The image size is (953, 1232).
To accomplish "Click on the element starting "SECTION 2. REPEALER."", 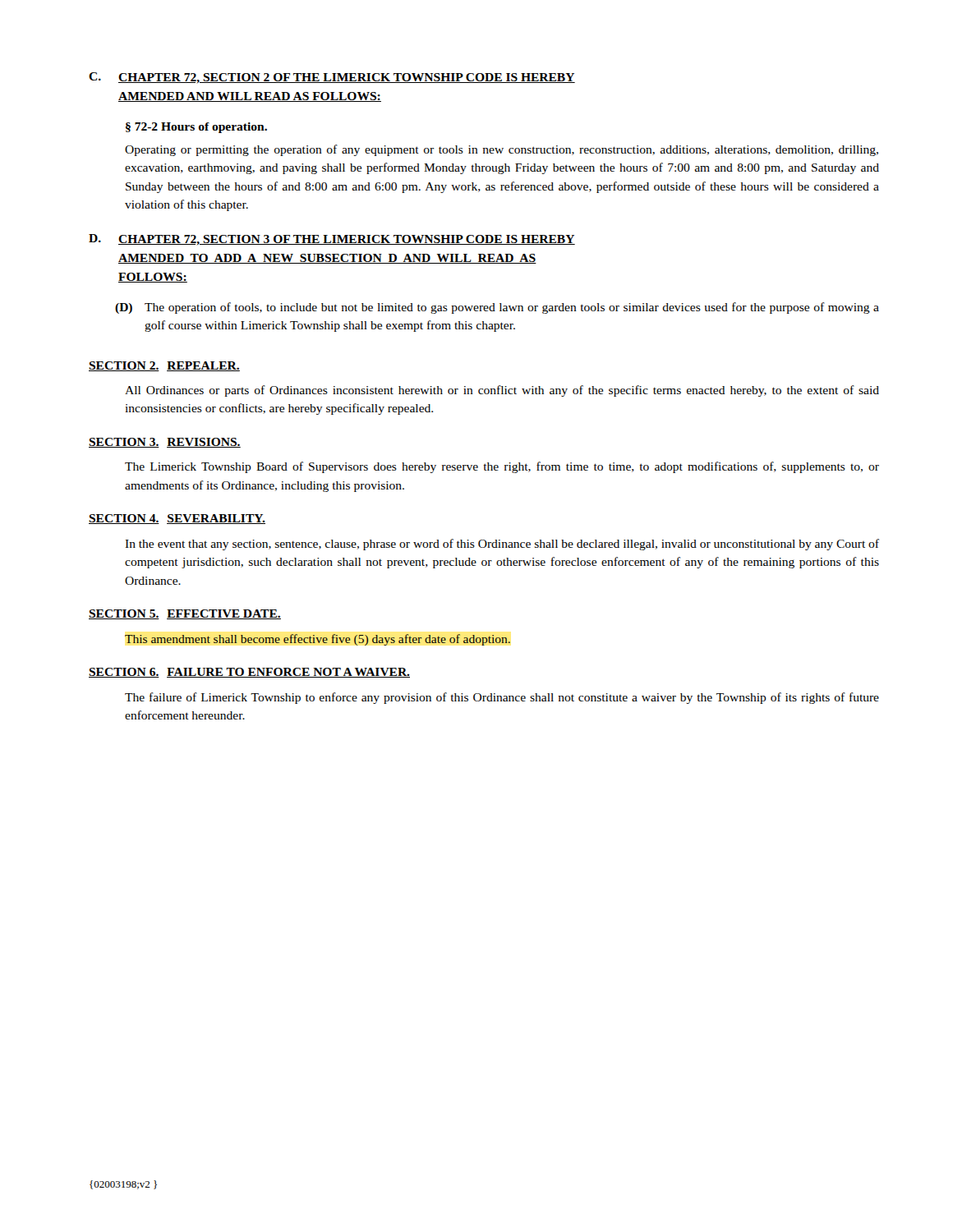I will [x=164, y=365].
